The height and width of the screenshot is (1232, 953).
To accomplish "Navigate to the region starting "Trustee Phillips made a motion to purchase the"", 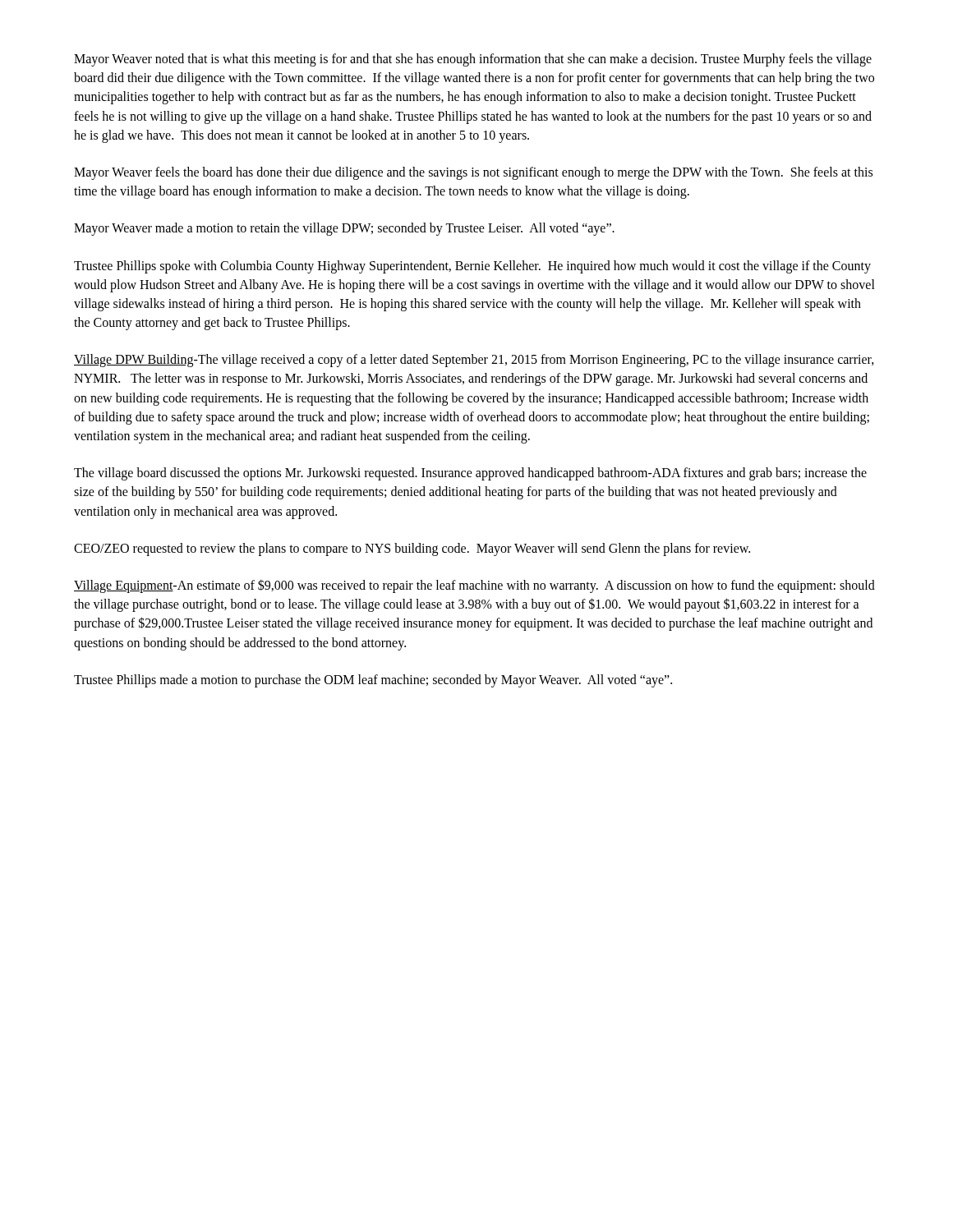I will tap(373, 679).
